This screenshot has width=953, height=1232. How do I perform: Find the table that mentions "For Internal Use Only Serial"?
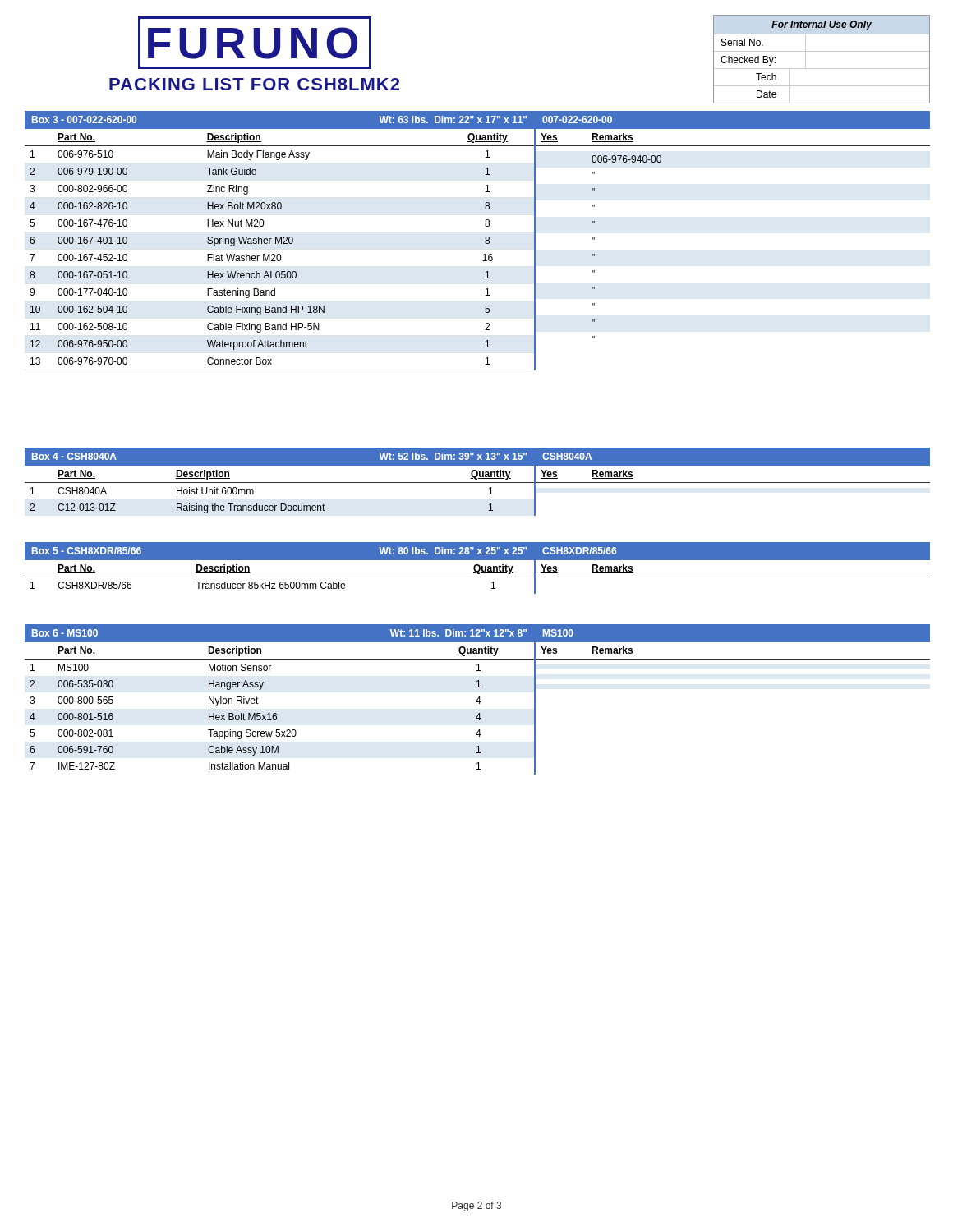[822, 59]
